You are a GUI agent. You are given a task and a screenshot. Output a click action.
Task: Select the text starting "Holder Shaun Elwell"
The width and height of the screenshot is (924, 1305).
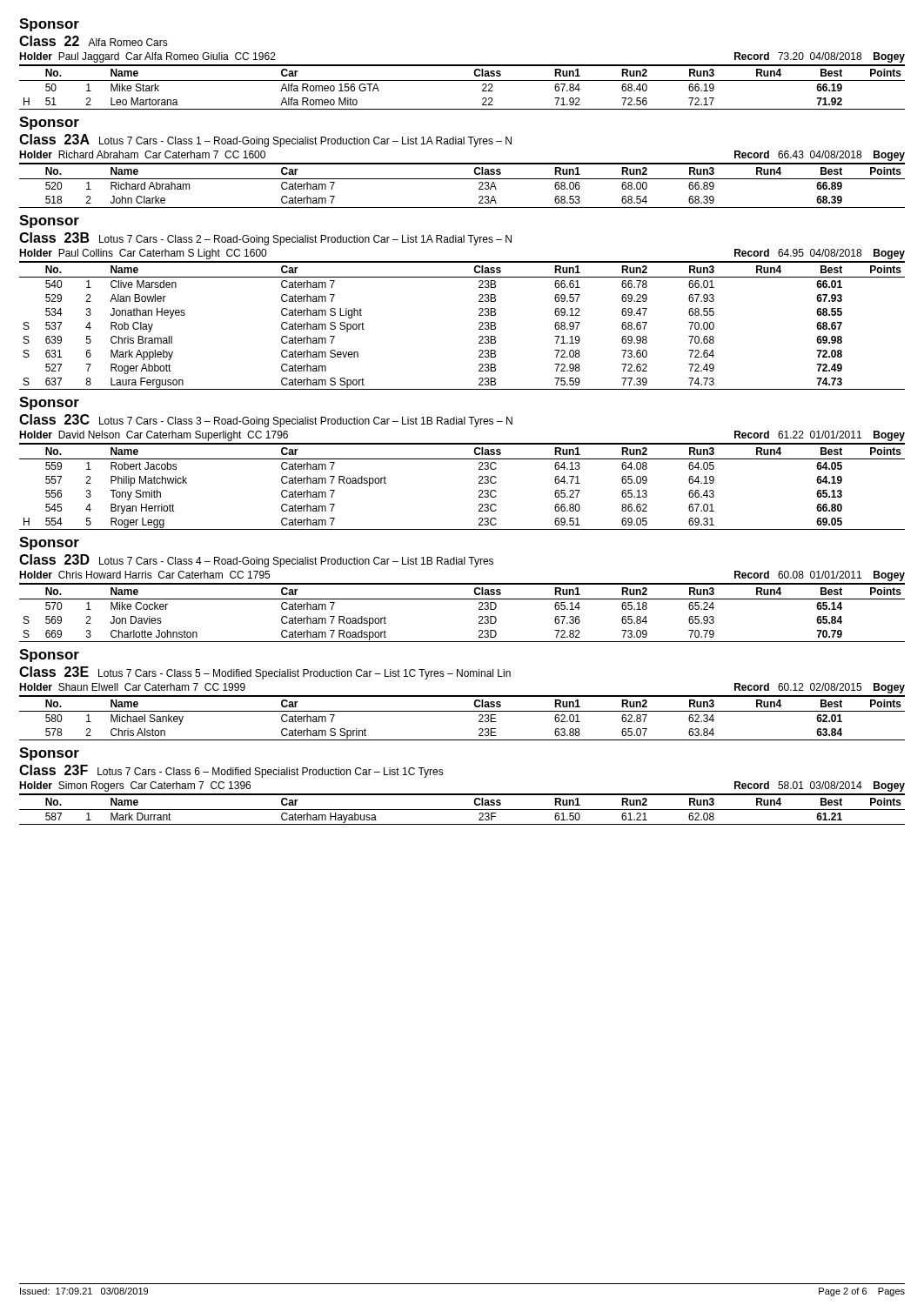click(x=462, y=687)
